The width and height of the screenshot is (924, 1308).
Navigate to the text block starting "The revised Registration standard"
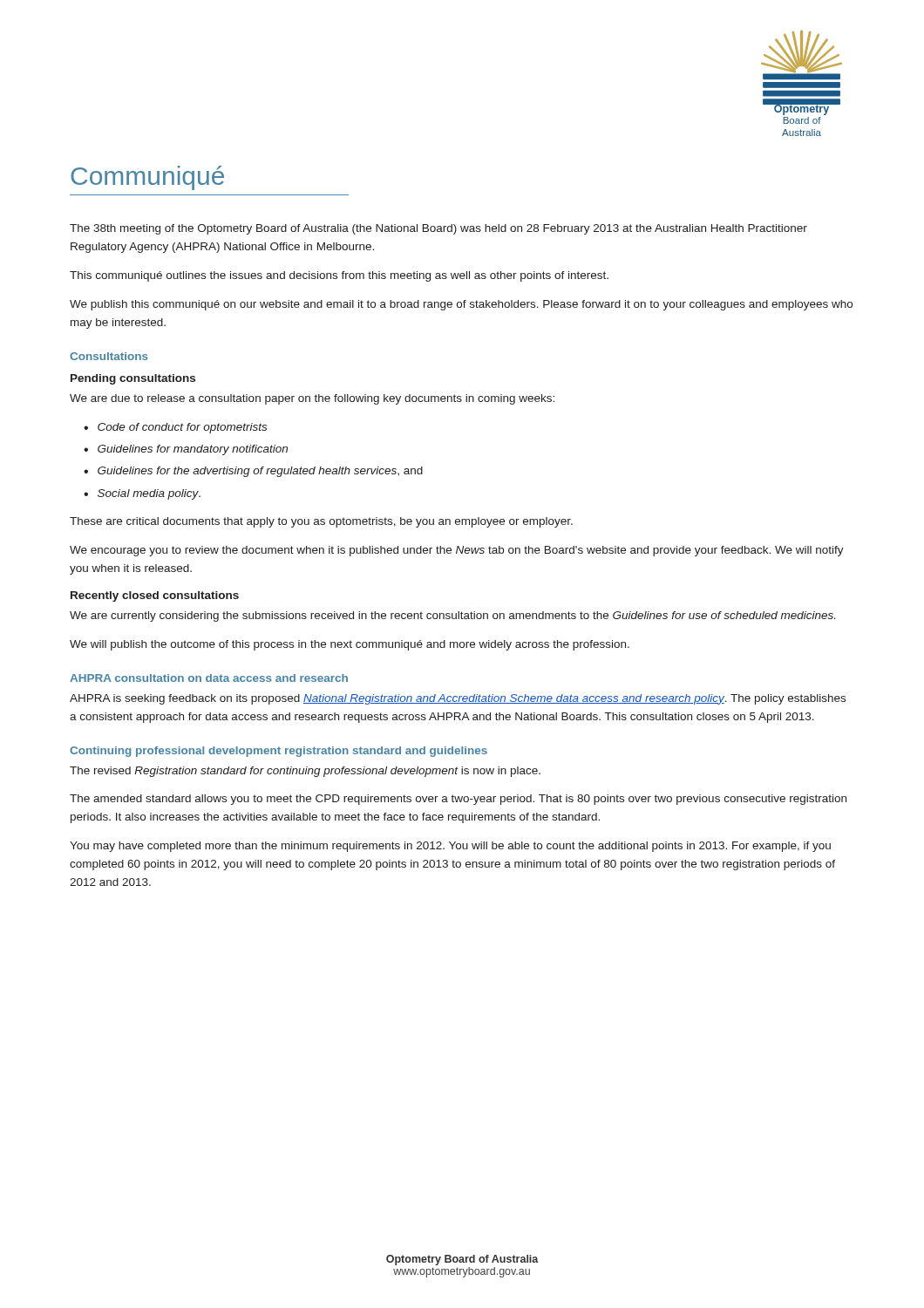tap(462, 771)
